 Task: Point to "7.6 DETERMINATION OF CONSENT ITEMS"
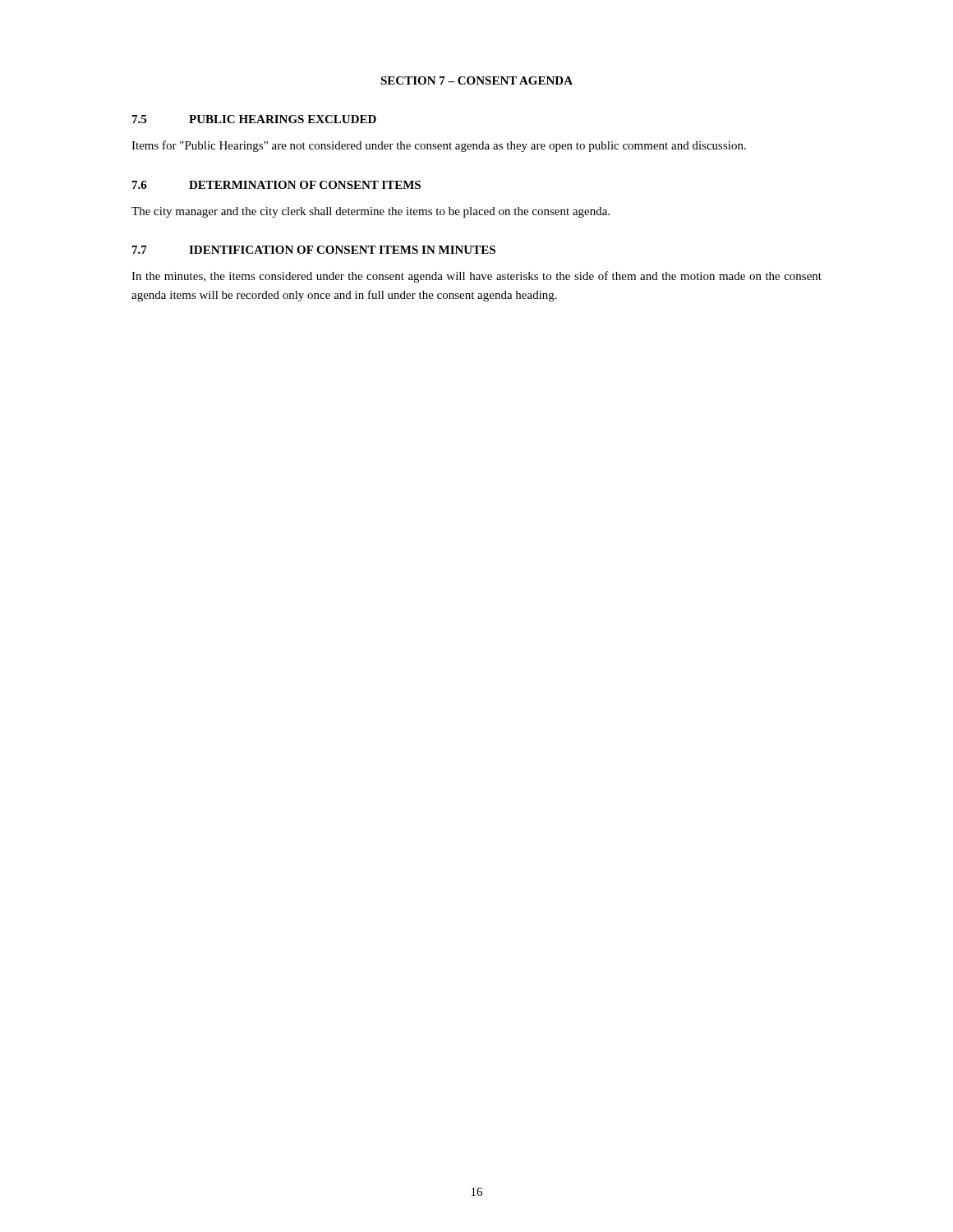click(x=276, y=185)
